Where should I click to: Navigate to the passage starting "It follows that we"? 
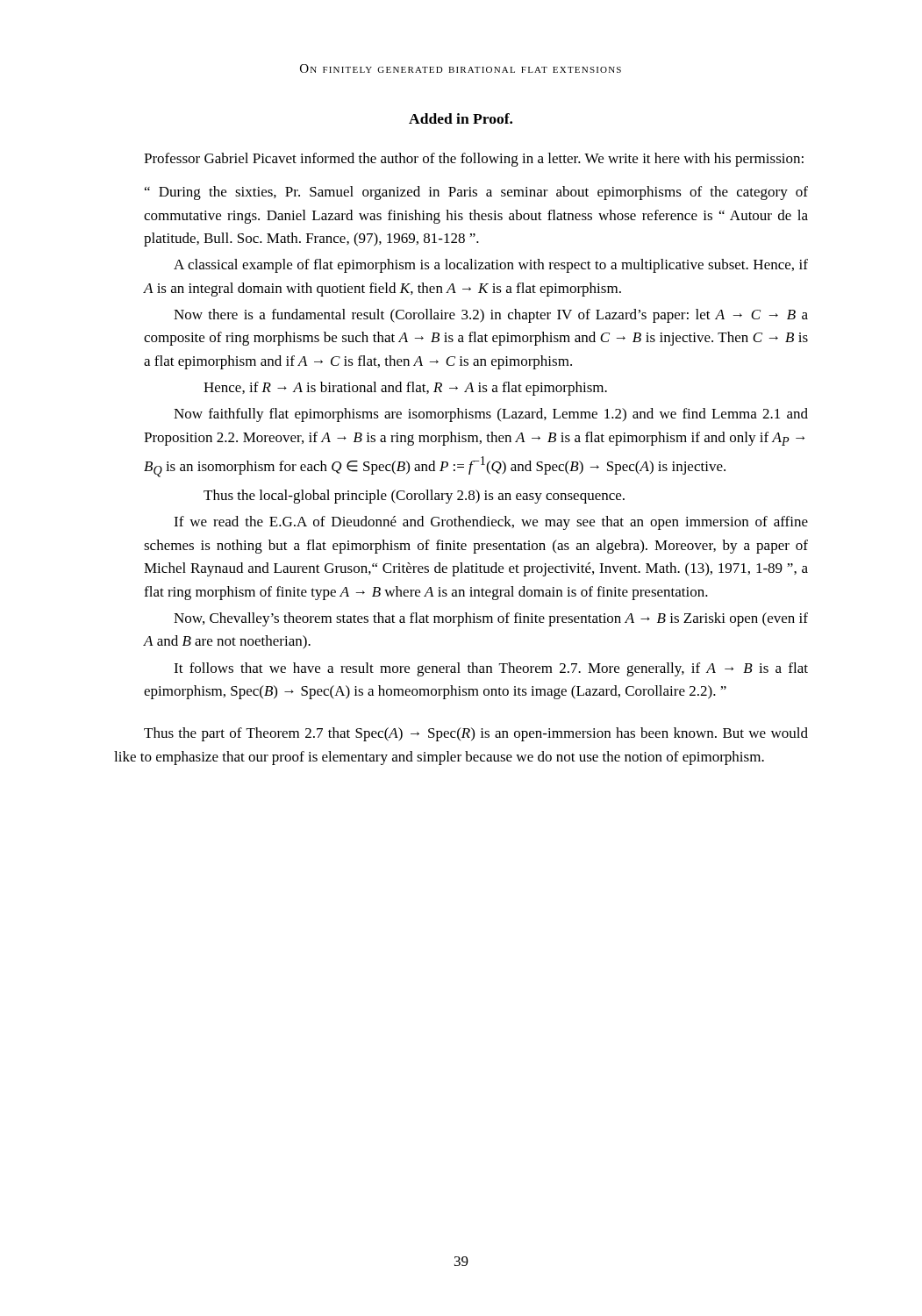click(476, 679)
